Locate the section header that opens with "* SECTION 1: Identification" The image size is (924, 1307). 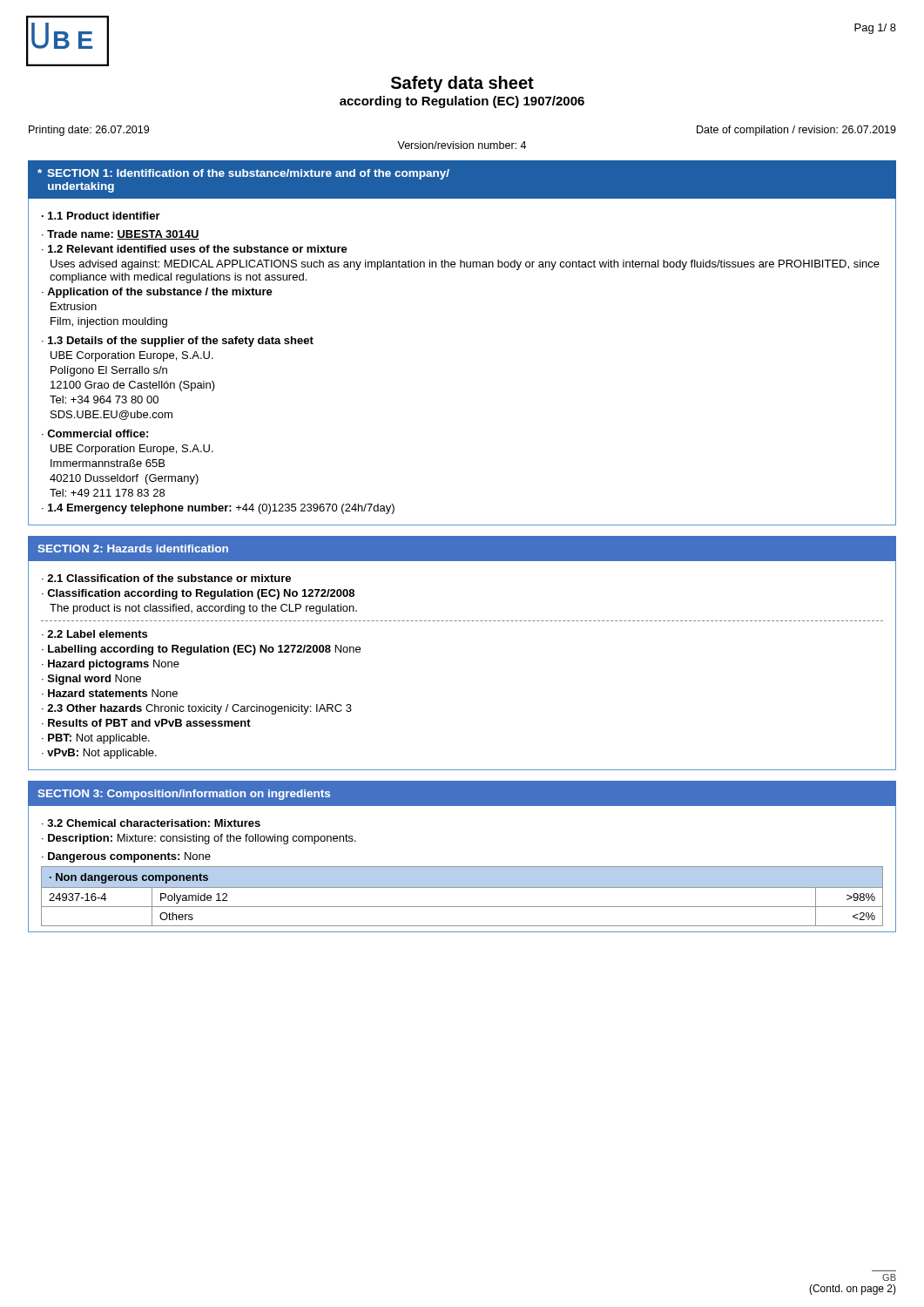[243, 179]
